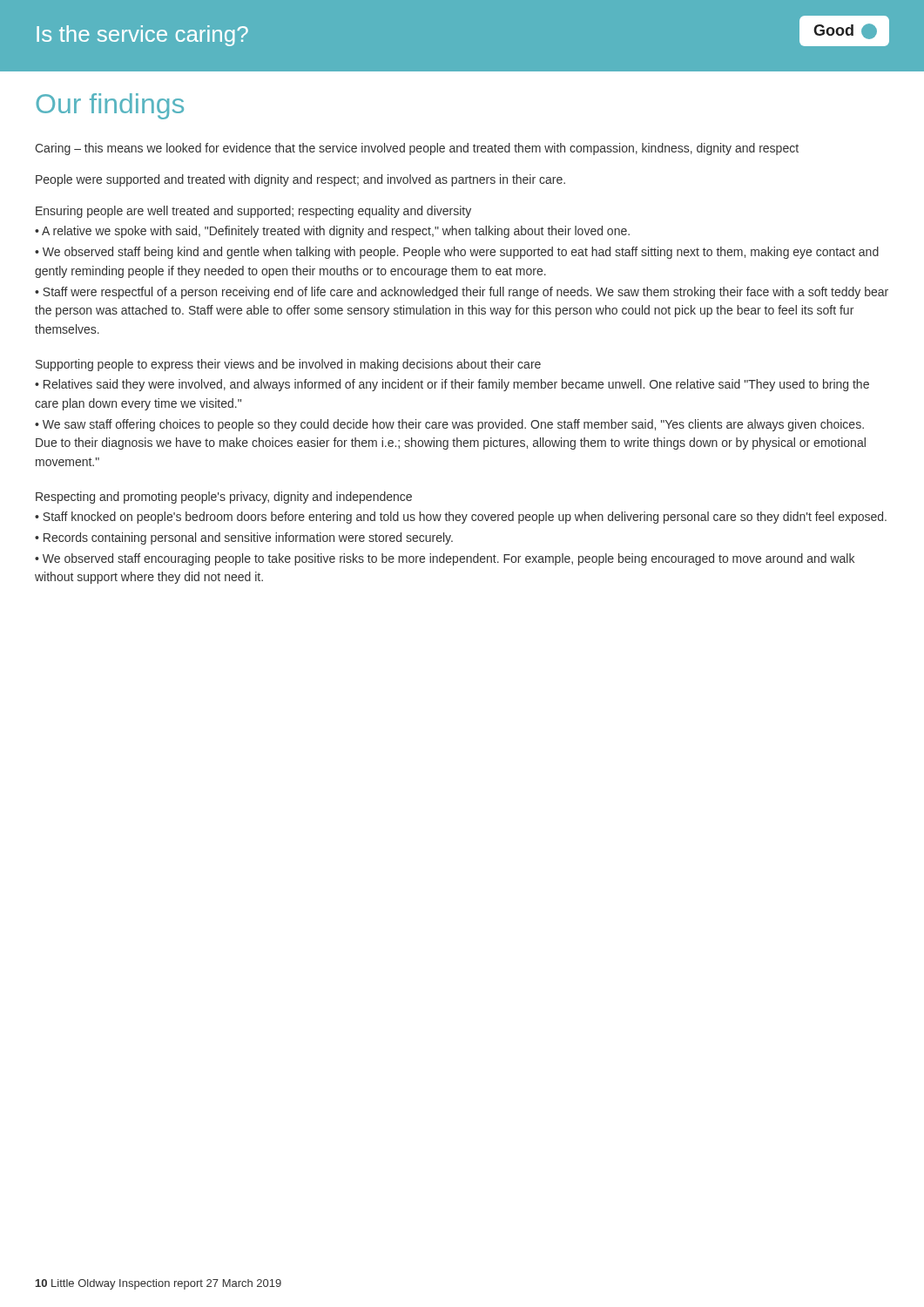Locate the text starting "Ensuring people are well"
The height and width of the screenshot is (1307, 924).
[253, 211]
